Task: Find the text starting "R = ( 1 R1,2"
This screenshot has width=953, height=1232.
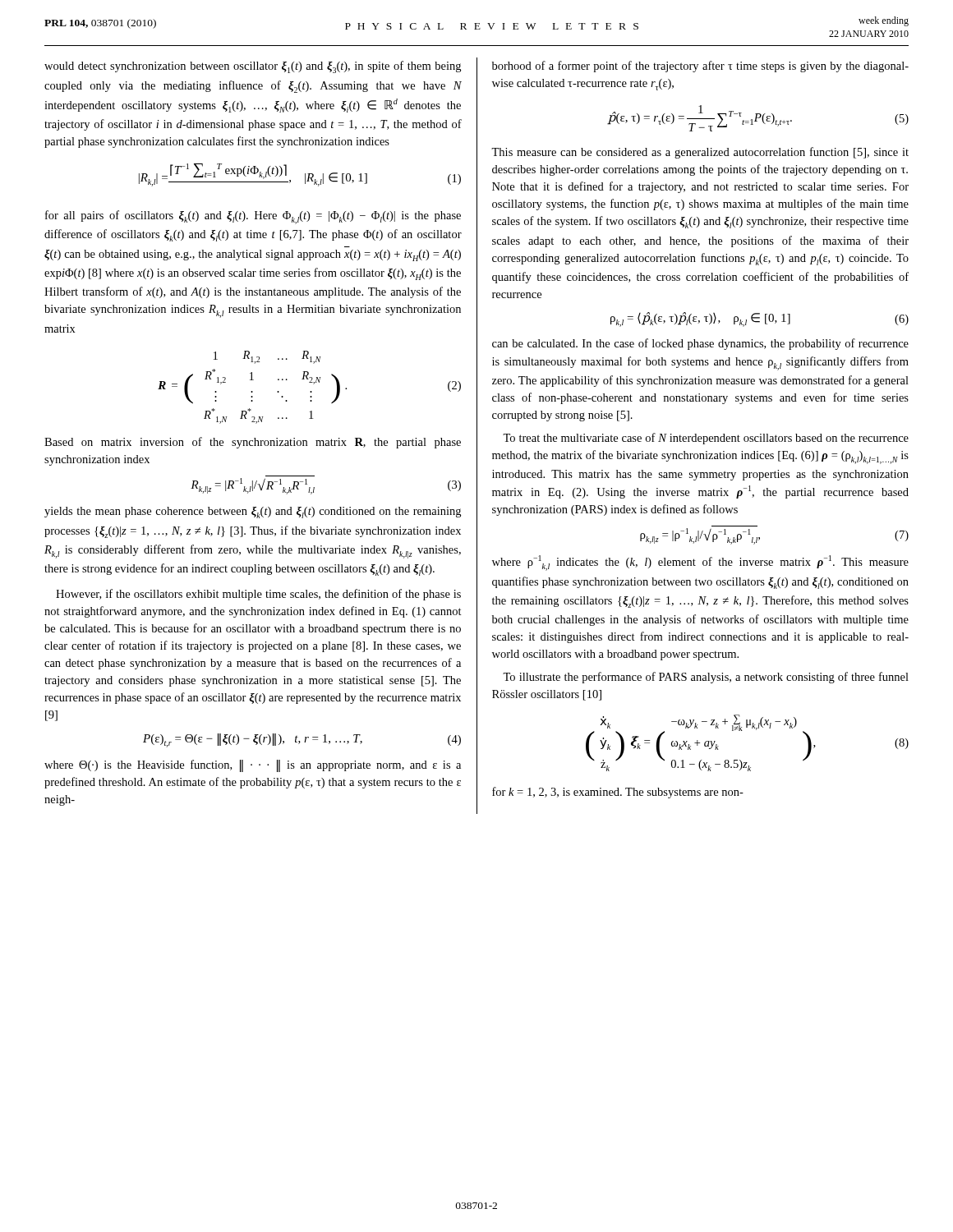Action: pyautogui.click(x=310, y=386)
